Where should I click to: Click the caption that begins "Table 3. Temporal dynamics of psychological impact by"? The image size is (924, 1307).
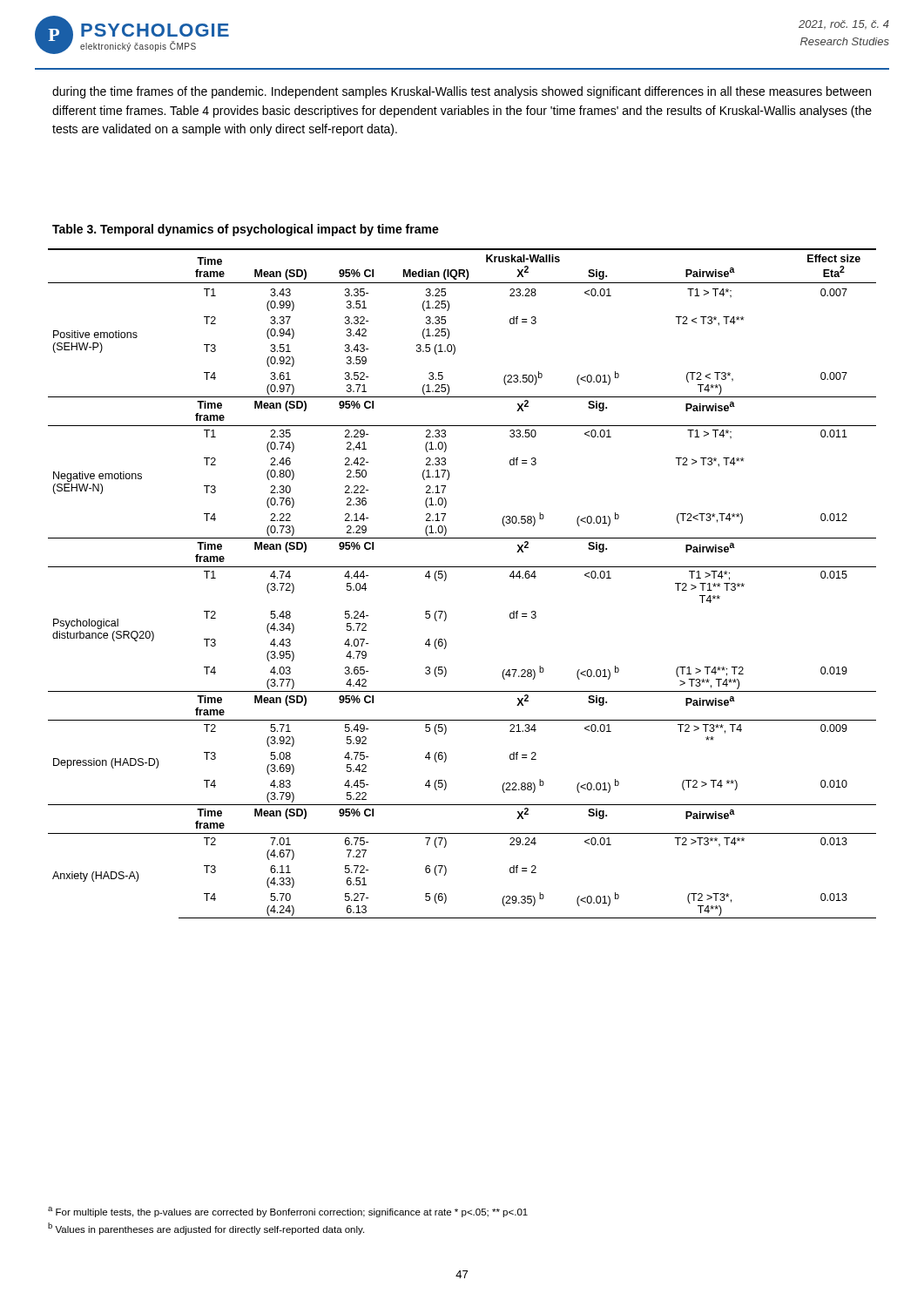[246, 229]
